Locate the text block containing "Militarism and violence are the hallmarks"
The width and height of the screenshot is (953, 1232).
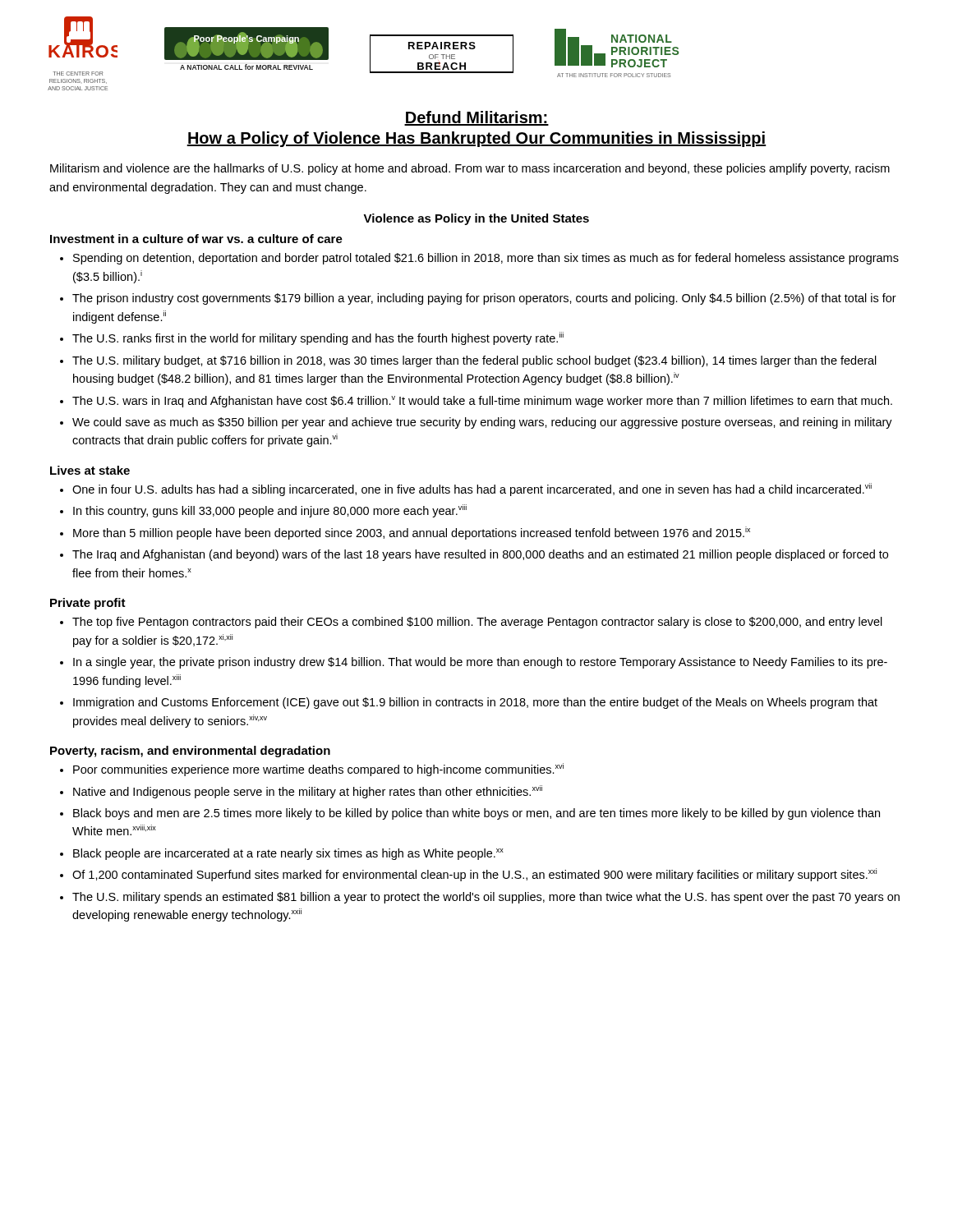pyautogui.click(x=470, y=178)
